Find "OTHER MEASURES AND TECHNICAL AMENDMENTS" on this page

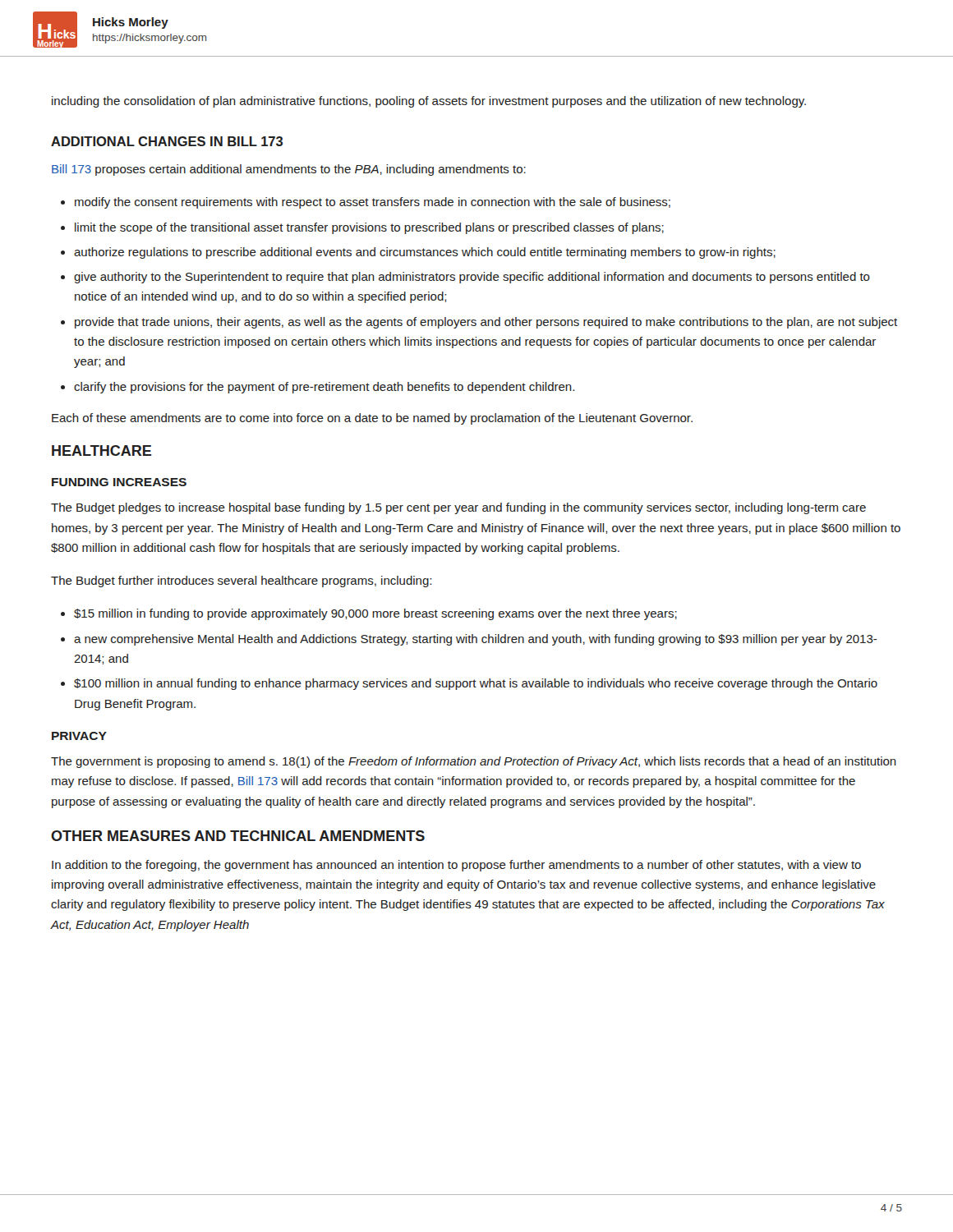[x=238, y=836]
